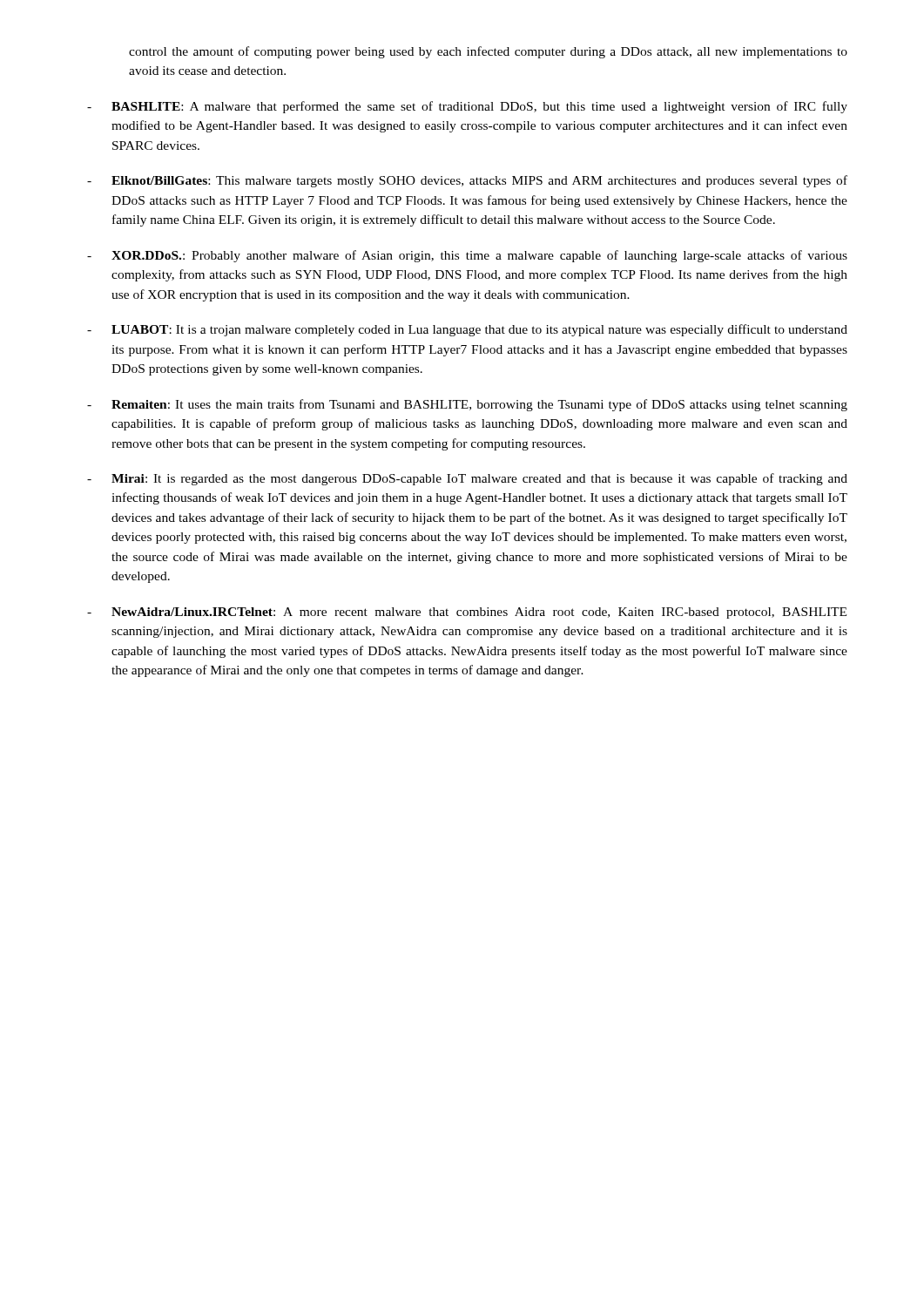Point to the text block starting "- LUABOT: It is a trojan"

pos(467,349)
